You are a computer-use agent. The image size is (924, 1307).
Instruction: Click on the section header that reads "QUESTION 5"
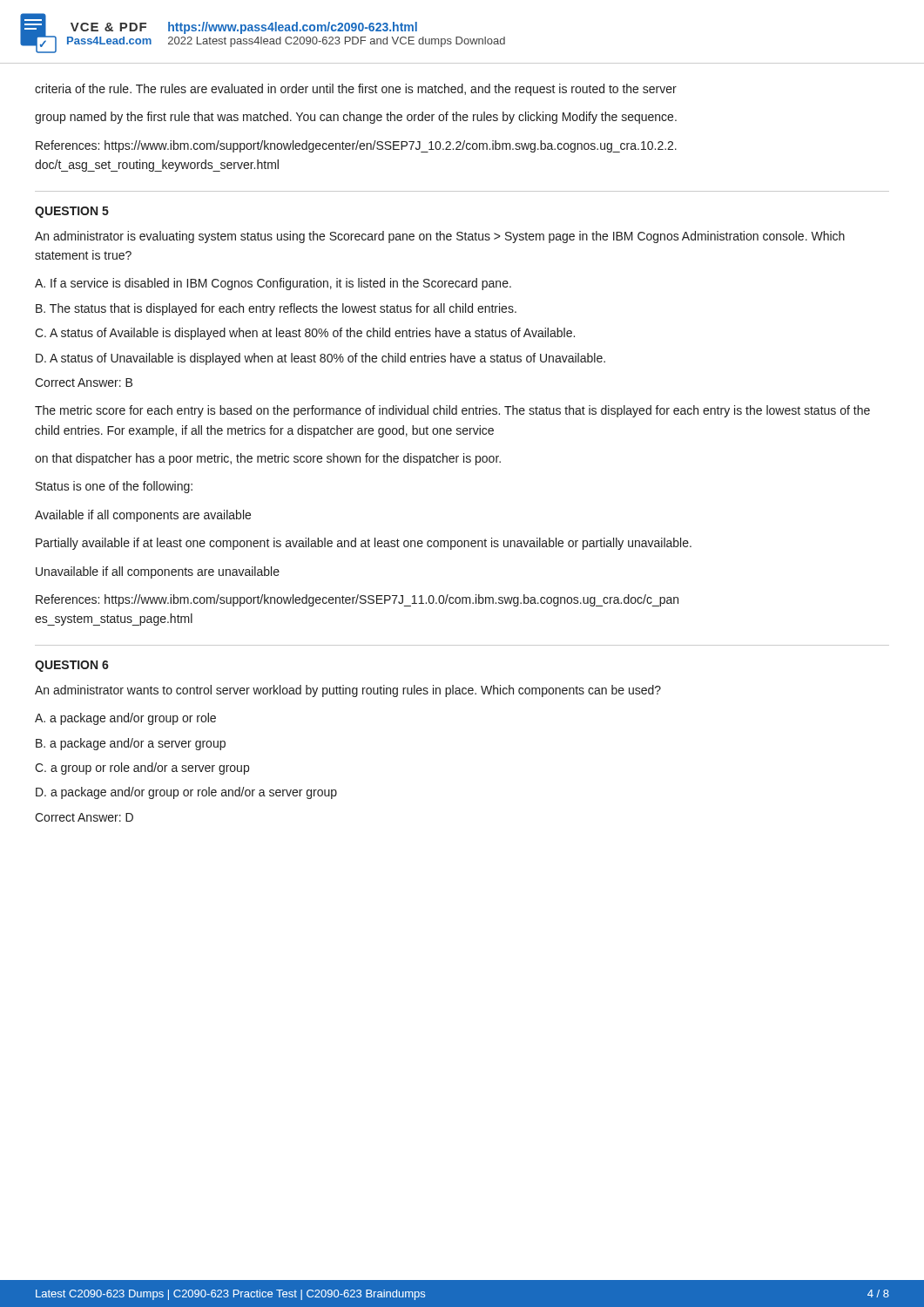click(x=72, y=210)
